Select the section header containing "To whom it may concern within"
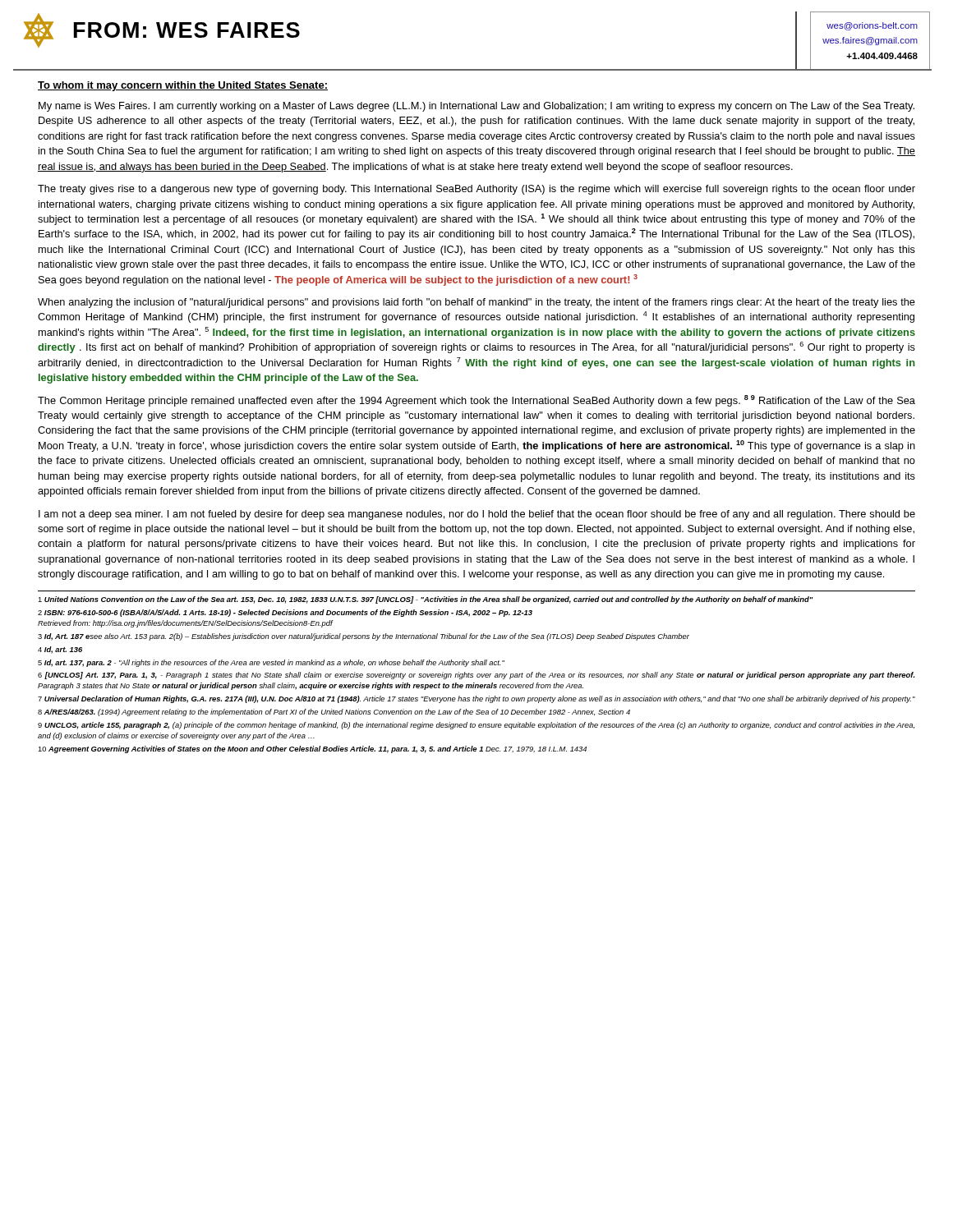Viewport: 953px width, 1232px height. point(183,85)
